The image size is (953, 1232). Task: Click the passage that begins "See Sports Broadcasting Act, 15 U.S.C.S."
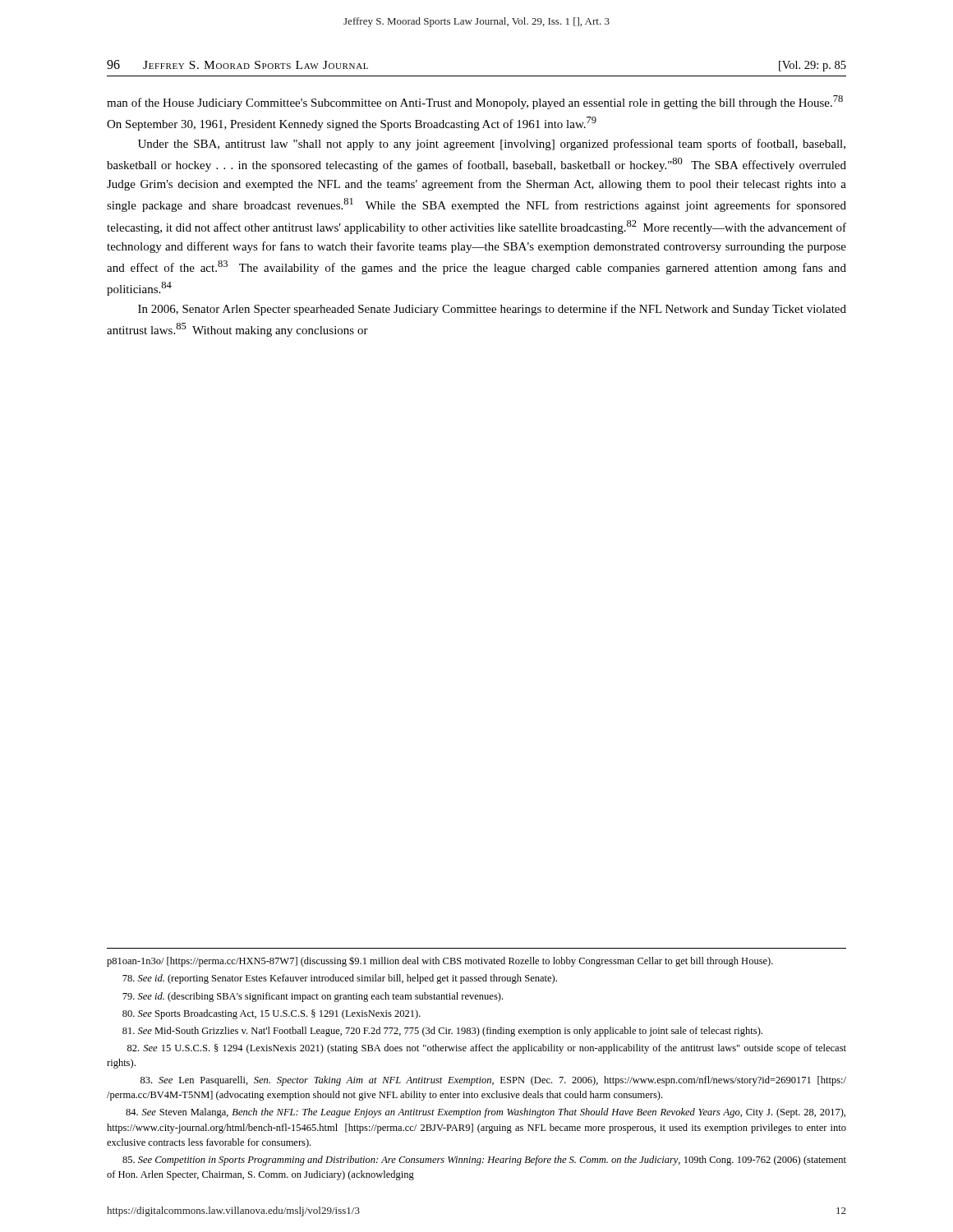(x=264, y=1013)
